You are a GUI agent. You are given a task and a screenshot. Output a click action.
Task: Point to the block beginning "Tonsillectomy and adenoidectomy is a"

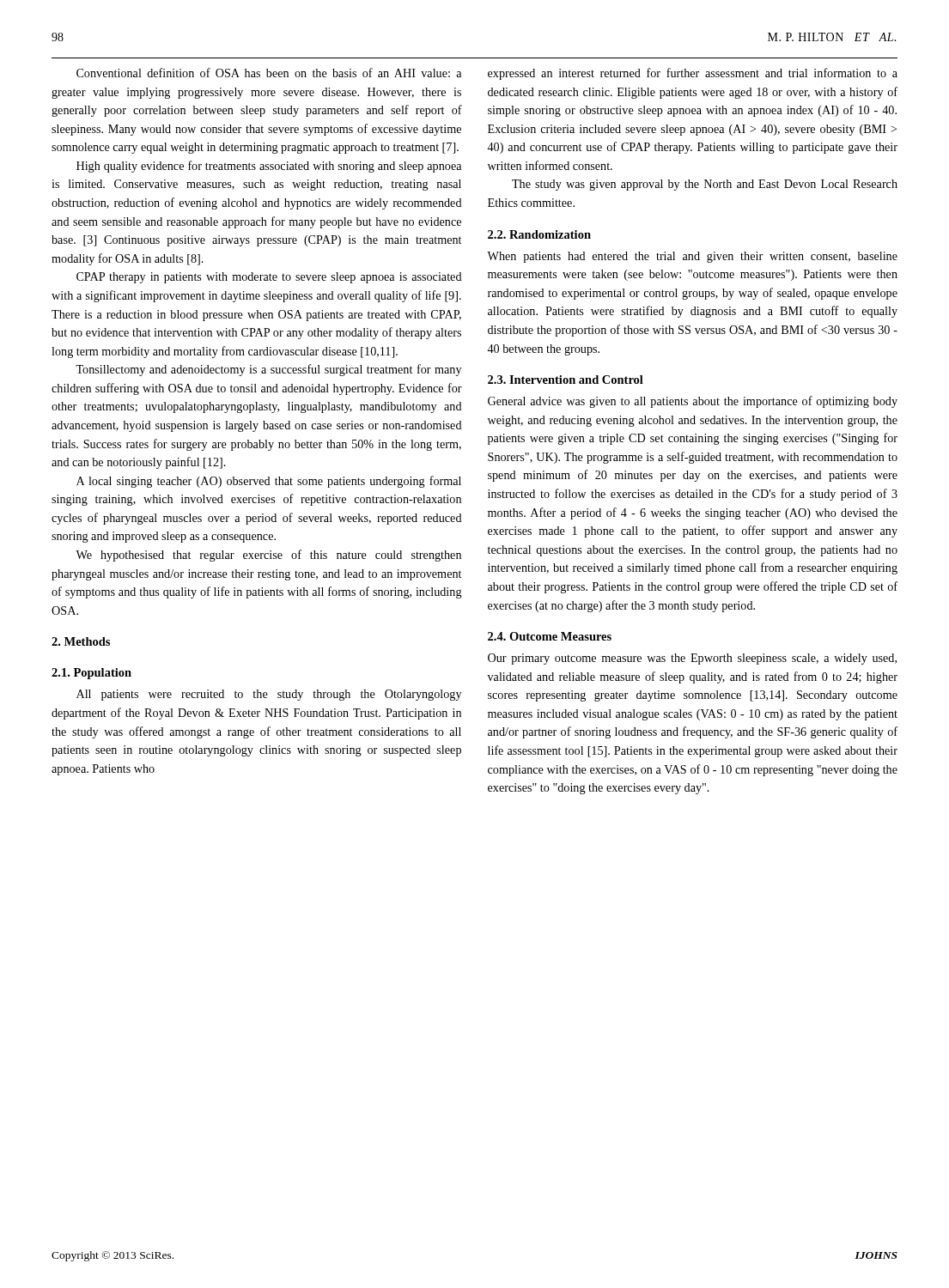(x=257, y=416)
